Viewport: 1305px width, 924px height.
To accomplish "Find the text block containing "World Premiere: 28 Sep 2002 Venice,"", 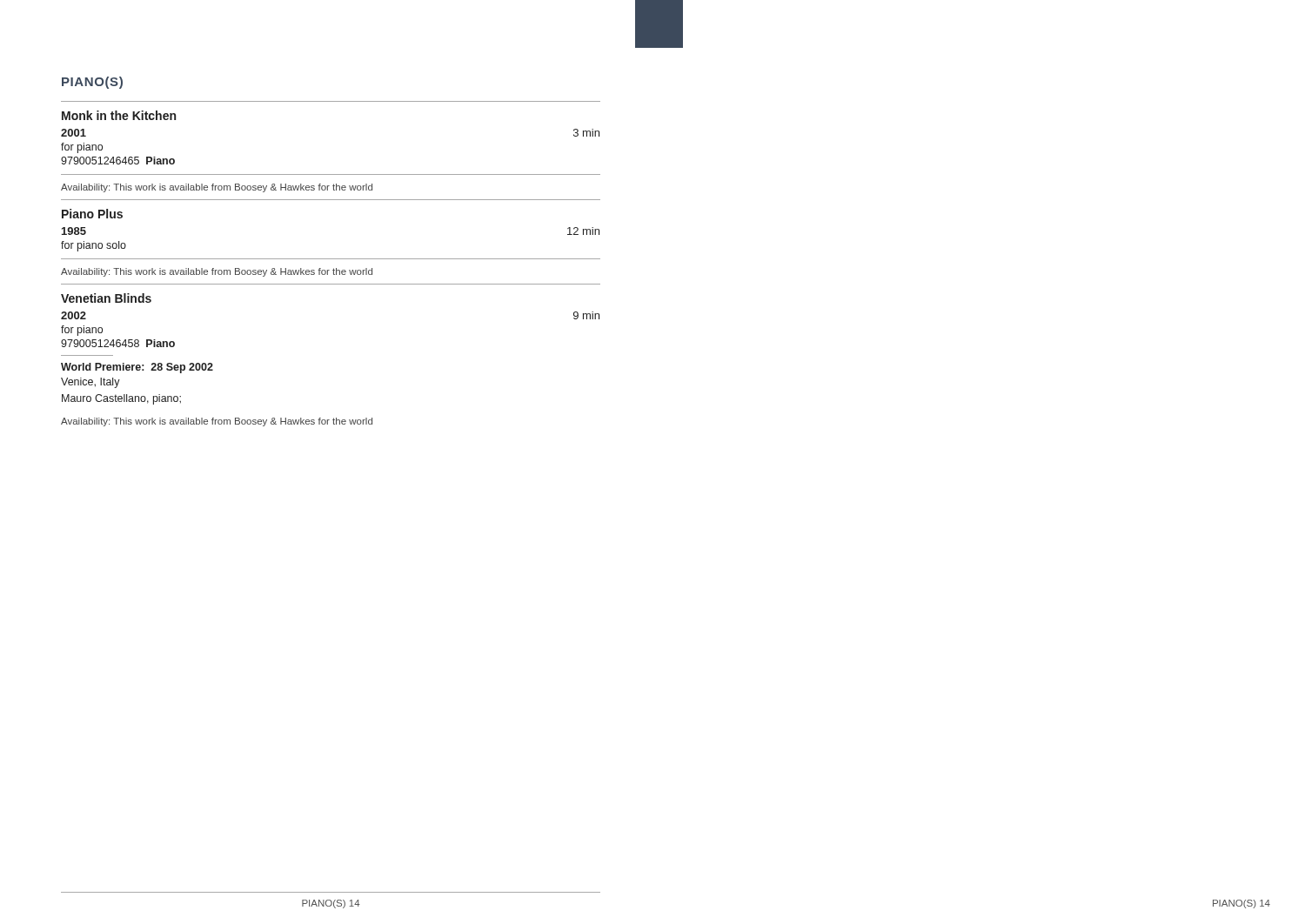I will (137, 368).
